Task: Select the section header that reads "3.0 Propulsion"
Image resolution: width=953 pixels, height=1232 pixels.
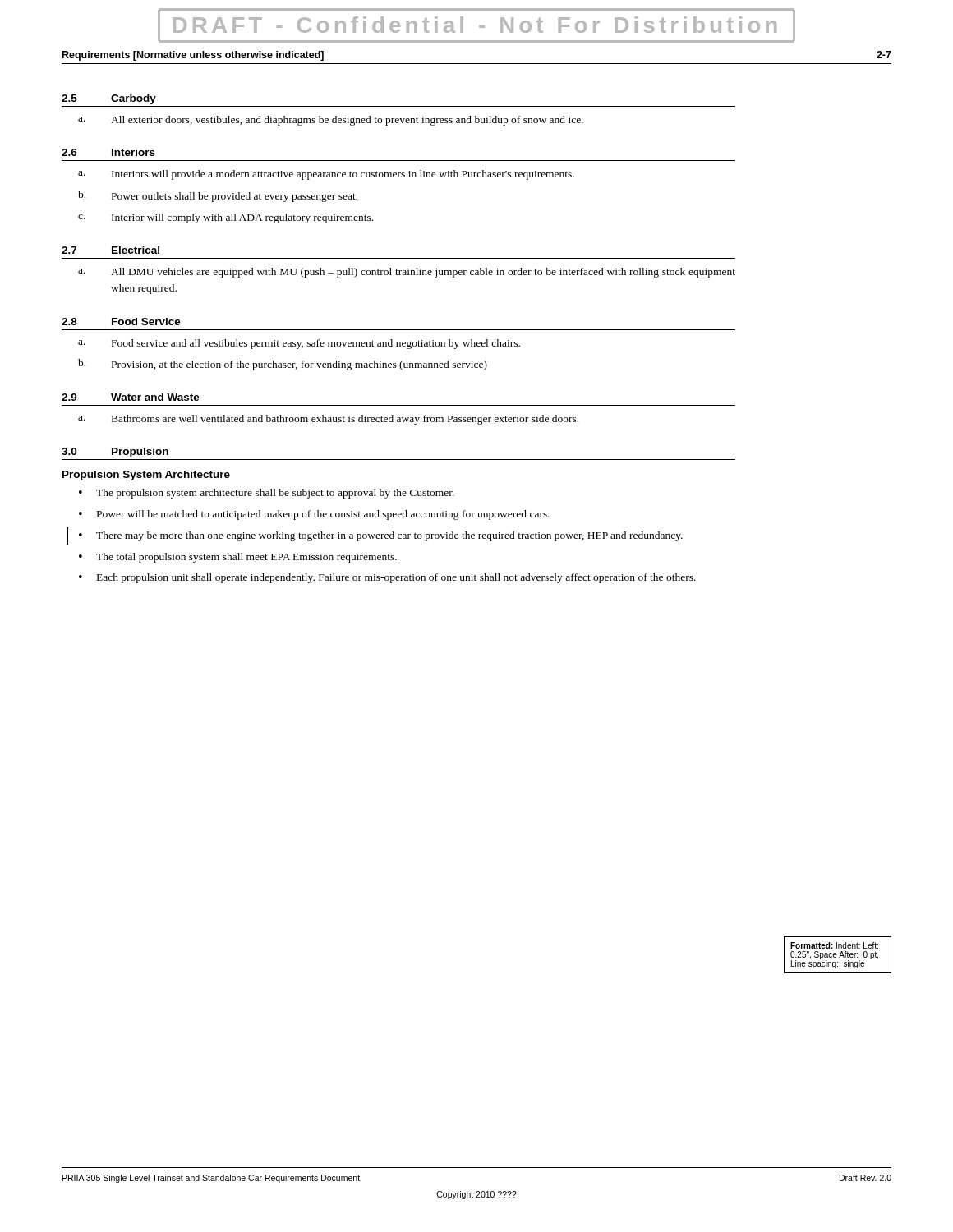Action: pos(115,452)
